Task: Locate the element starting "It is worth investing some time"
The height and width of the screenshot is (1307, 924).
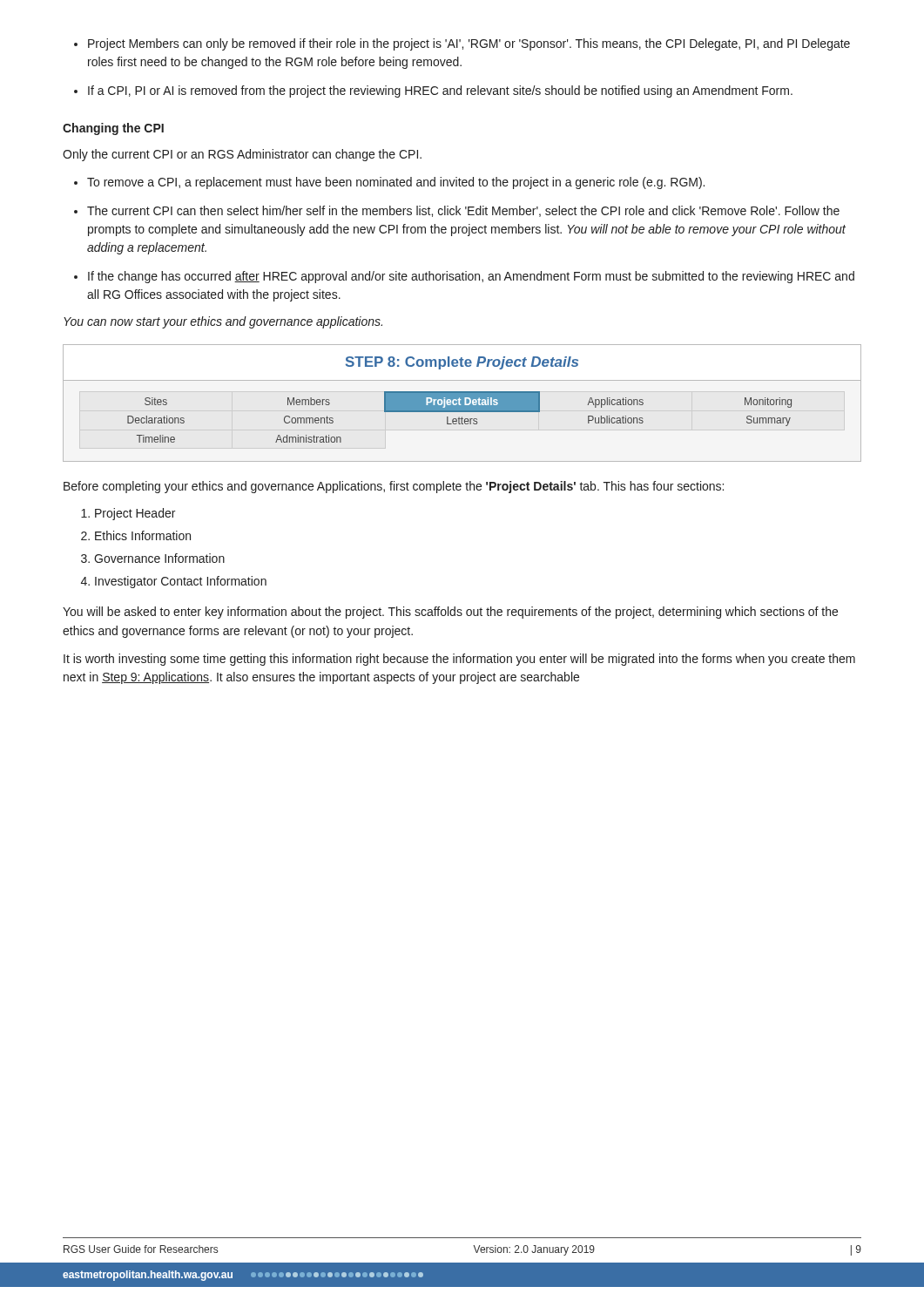Action: point(459,668)
